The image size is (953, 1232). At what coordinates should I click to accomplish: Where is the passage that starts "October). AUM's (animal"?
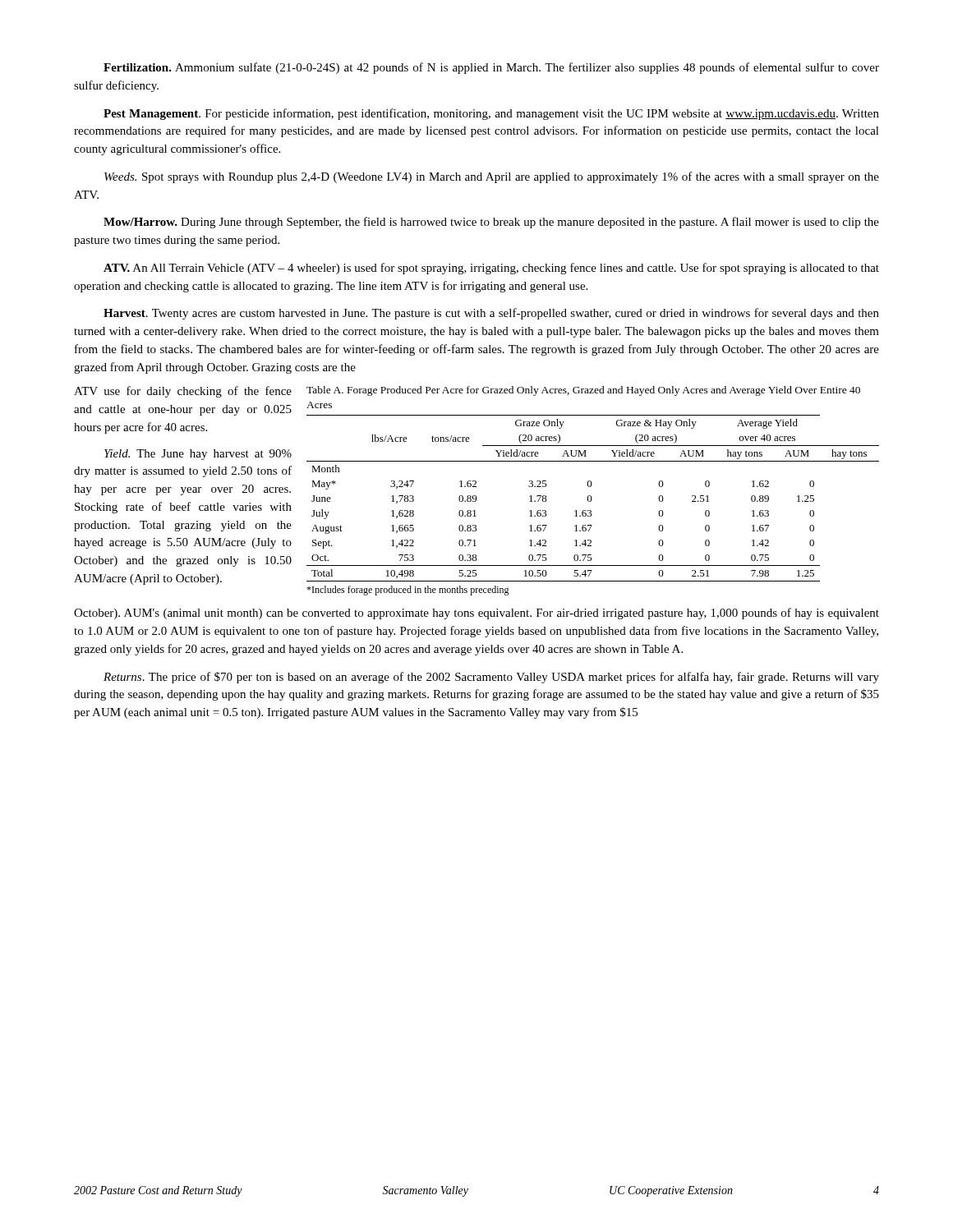coord(476,631)
